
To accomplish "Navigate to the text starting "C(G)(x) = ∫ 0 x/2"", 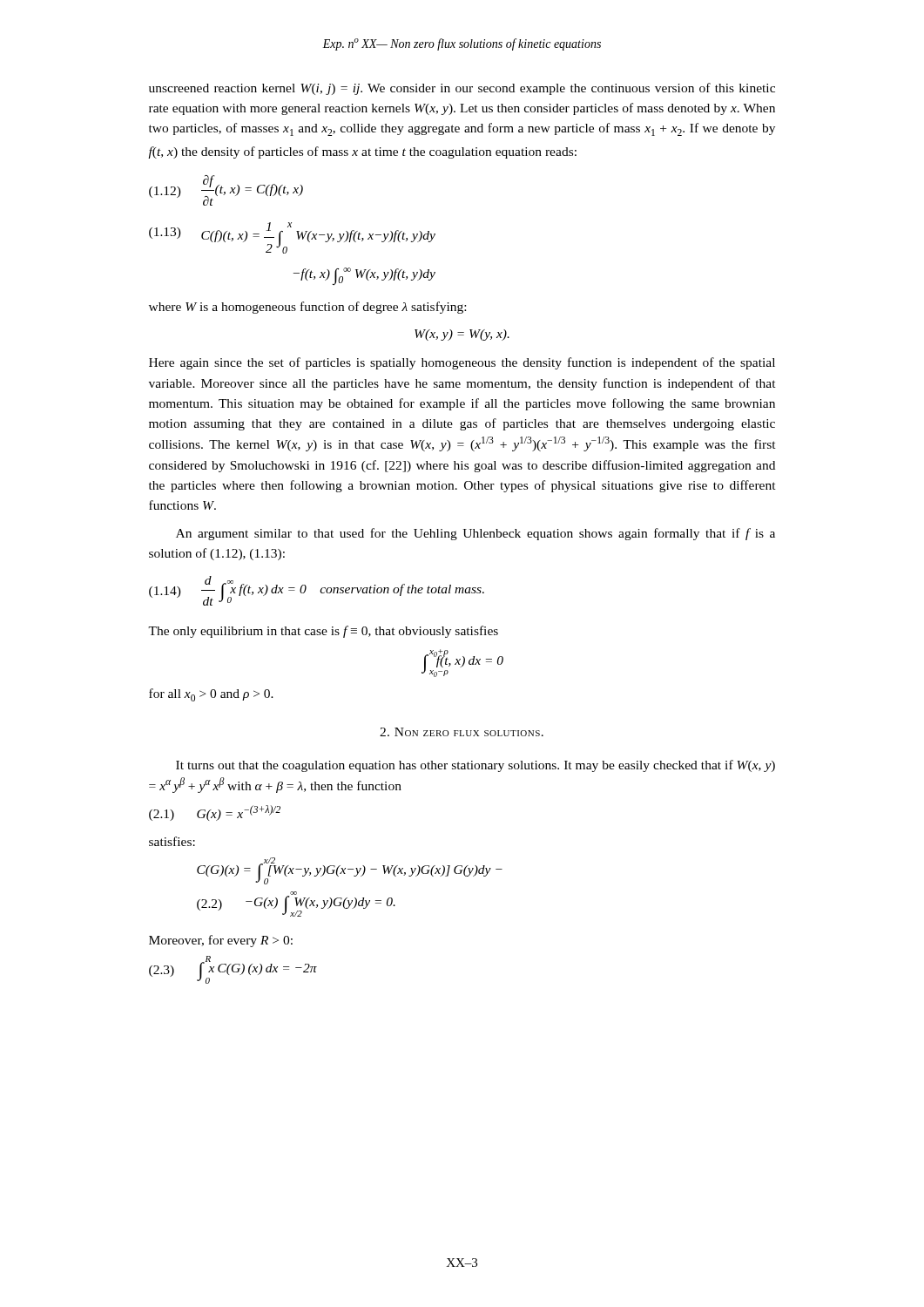I will pyautogui.click(x=462, y=889).
